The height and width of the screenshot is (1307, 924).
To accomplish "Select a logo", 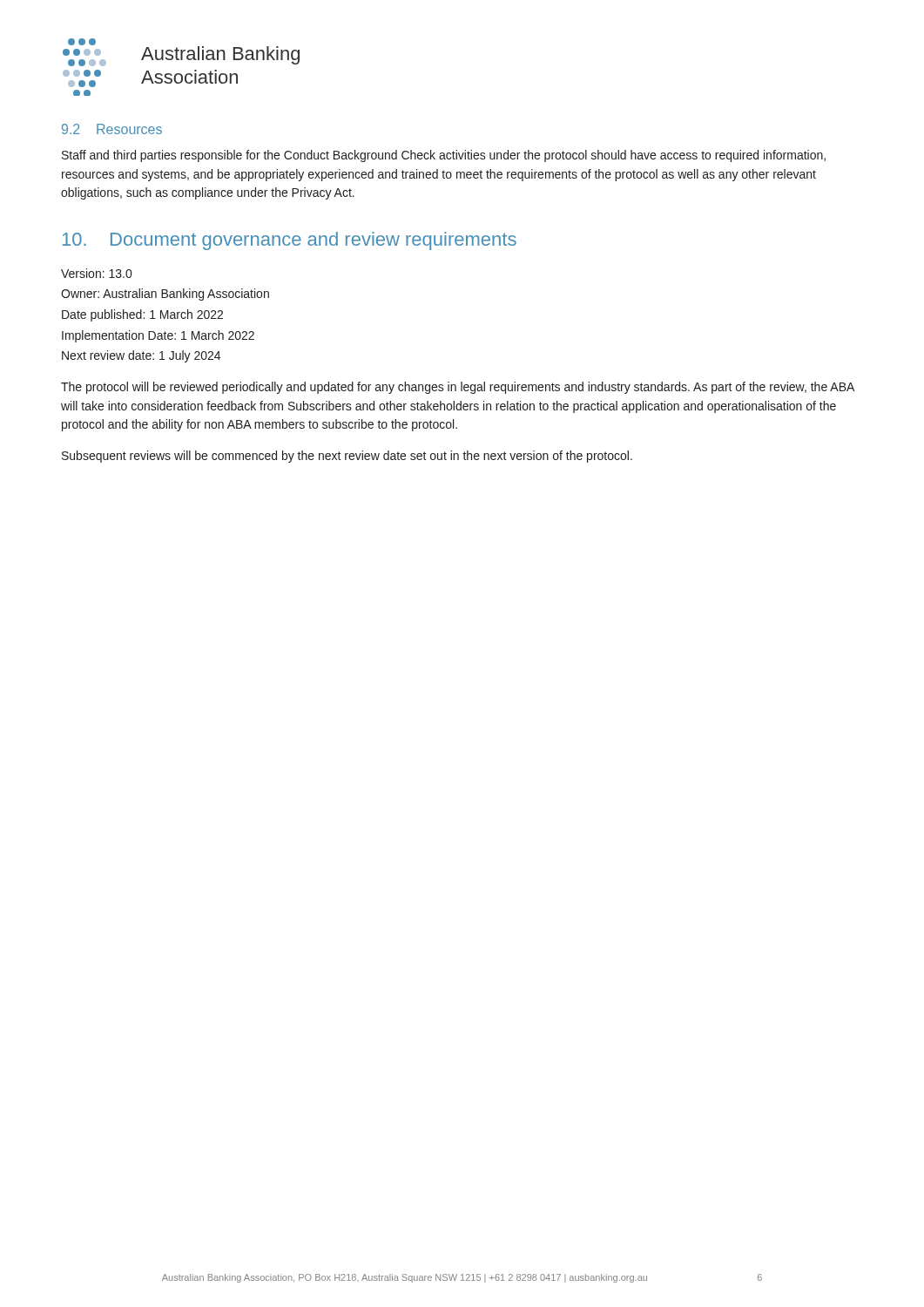I will pos(462,65).
